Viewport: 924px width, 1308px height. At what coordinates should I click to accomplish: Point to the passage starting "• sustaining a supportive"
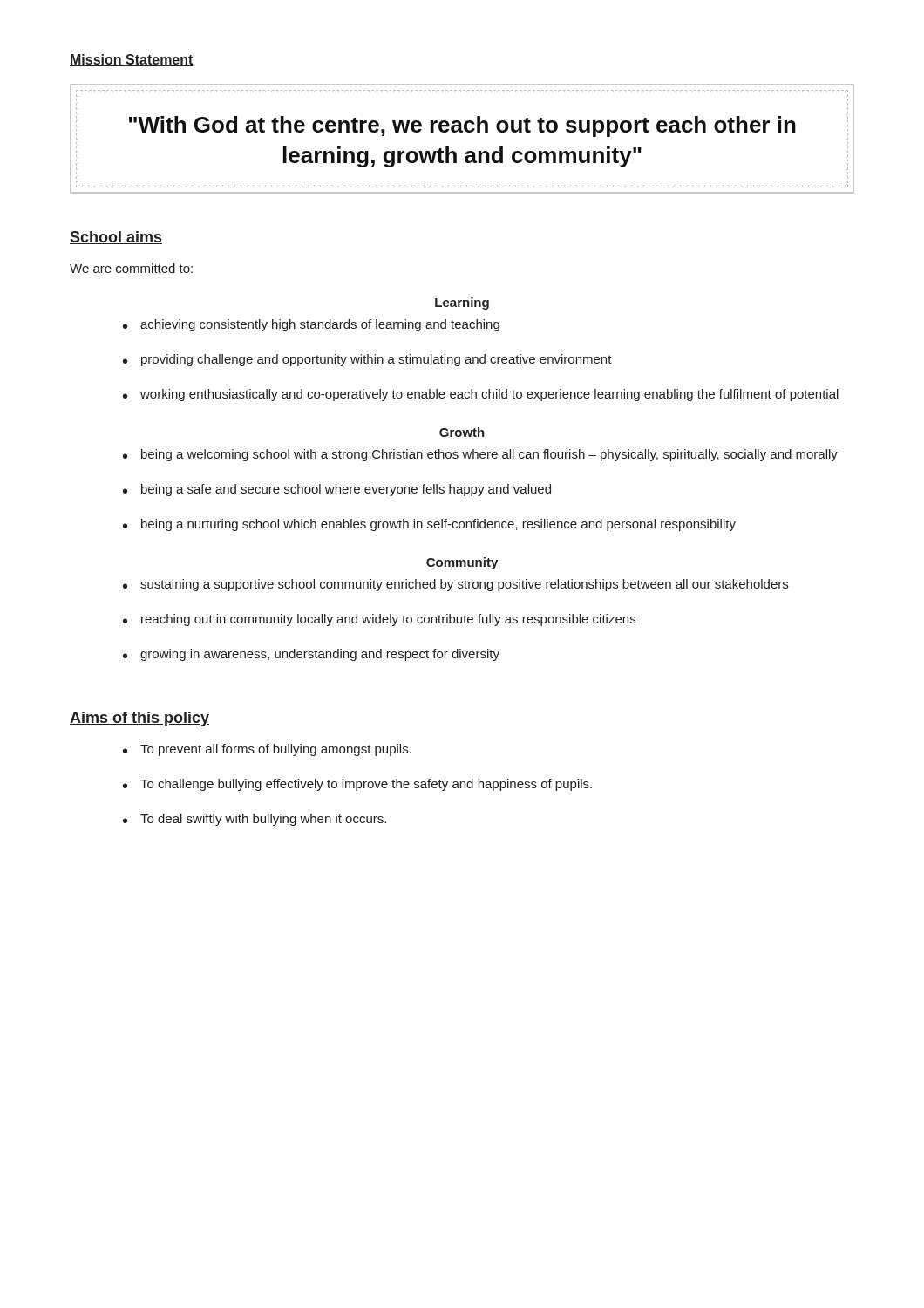pyautogui.click(x=455, y=586)
